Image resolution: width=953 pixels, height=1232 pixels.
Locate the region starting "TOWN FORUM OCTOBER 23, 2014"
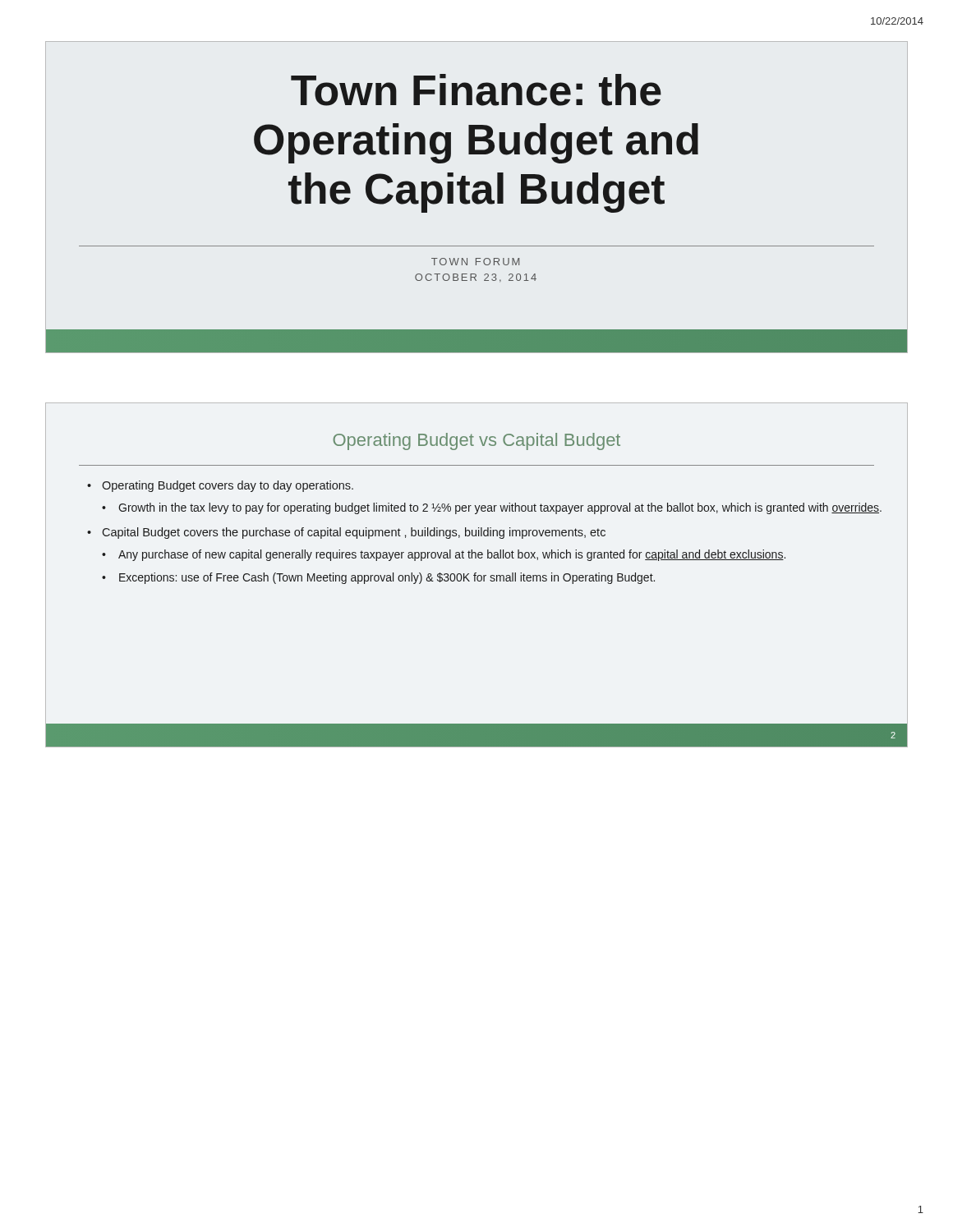(x=476, y=269)
